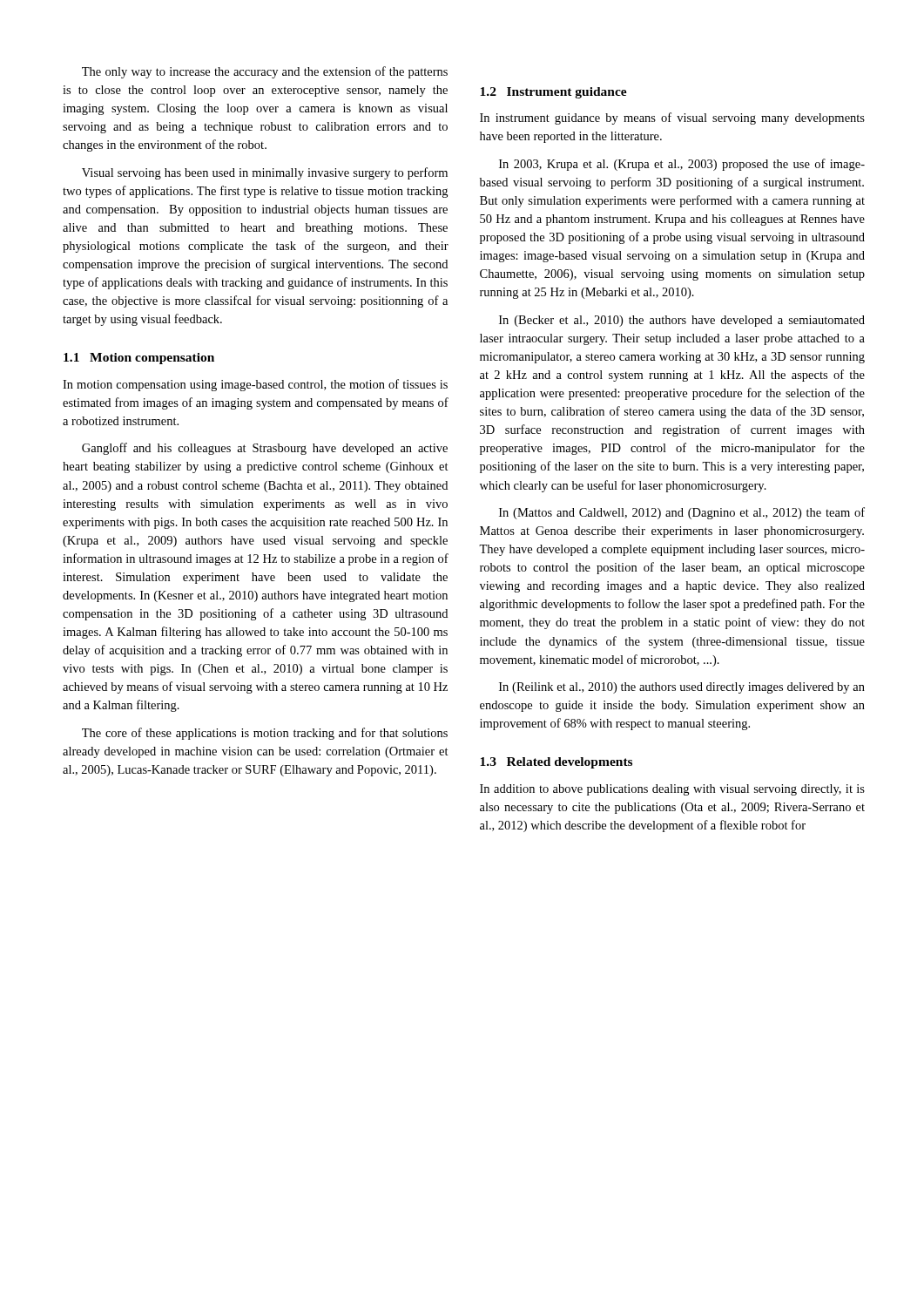
Task: Find the section header with the text "1.1 Motion compensation"
Action: (x=139, y=359)
